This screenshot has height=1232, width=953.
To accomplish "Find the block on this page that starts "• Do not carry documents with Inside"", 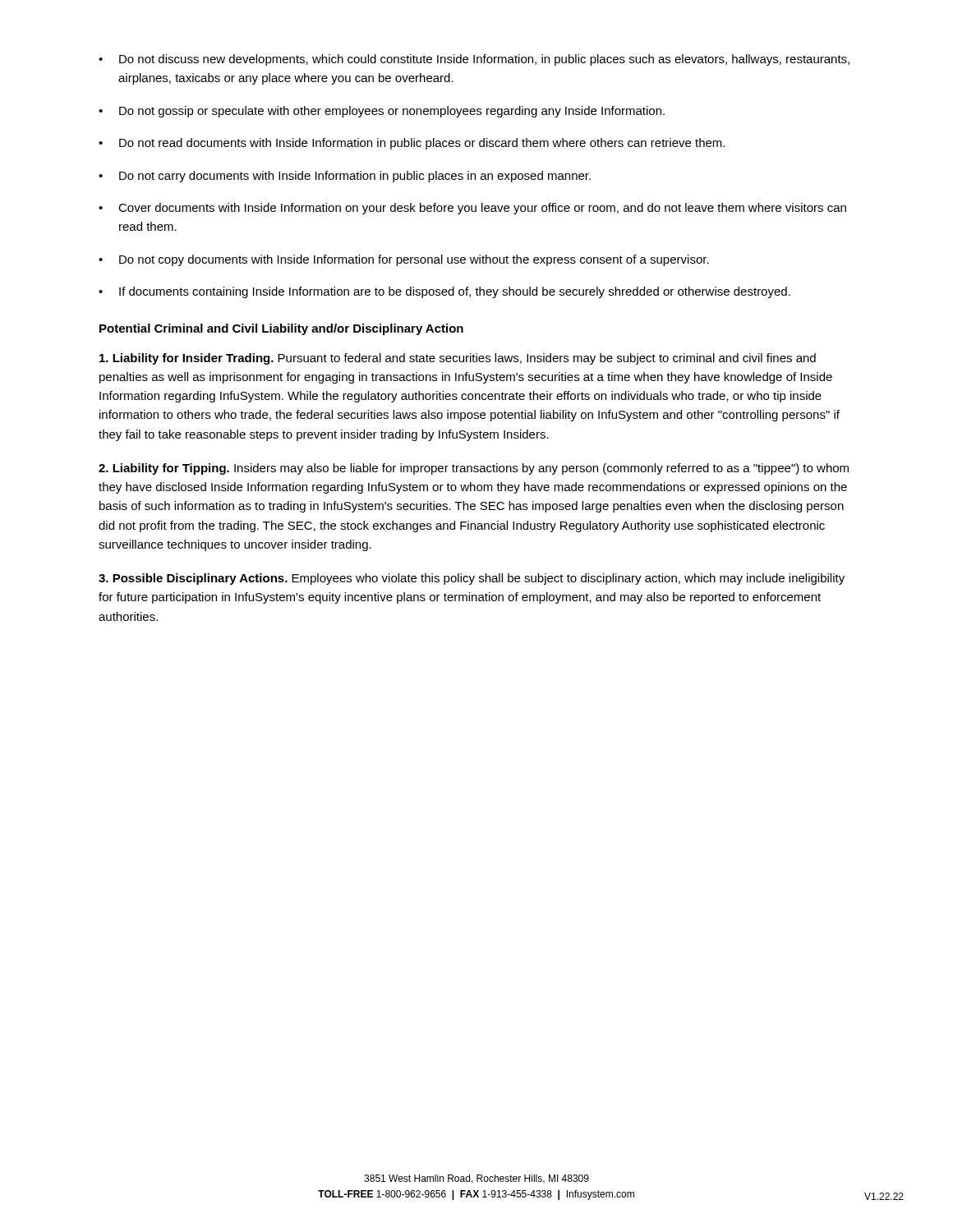I will [x=345, y=175].
